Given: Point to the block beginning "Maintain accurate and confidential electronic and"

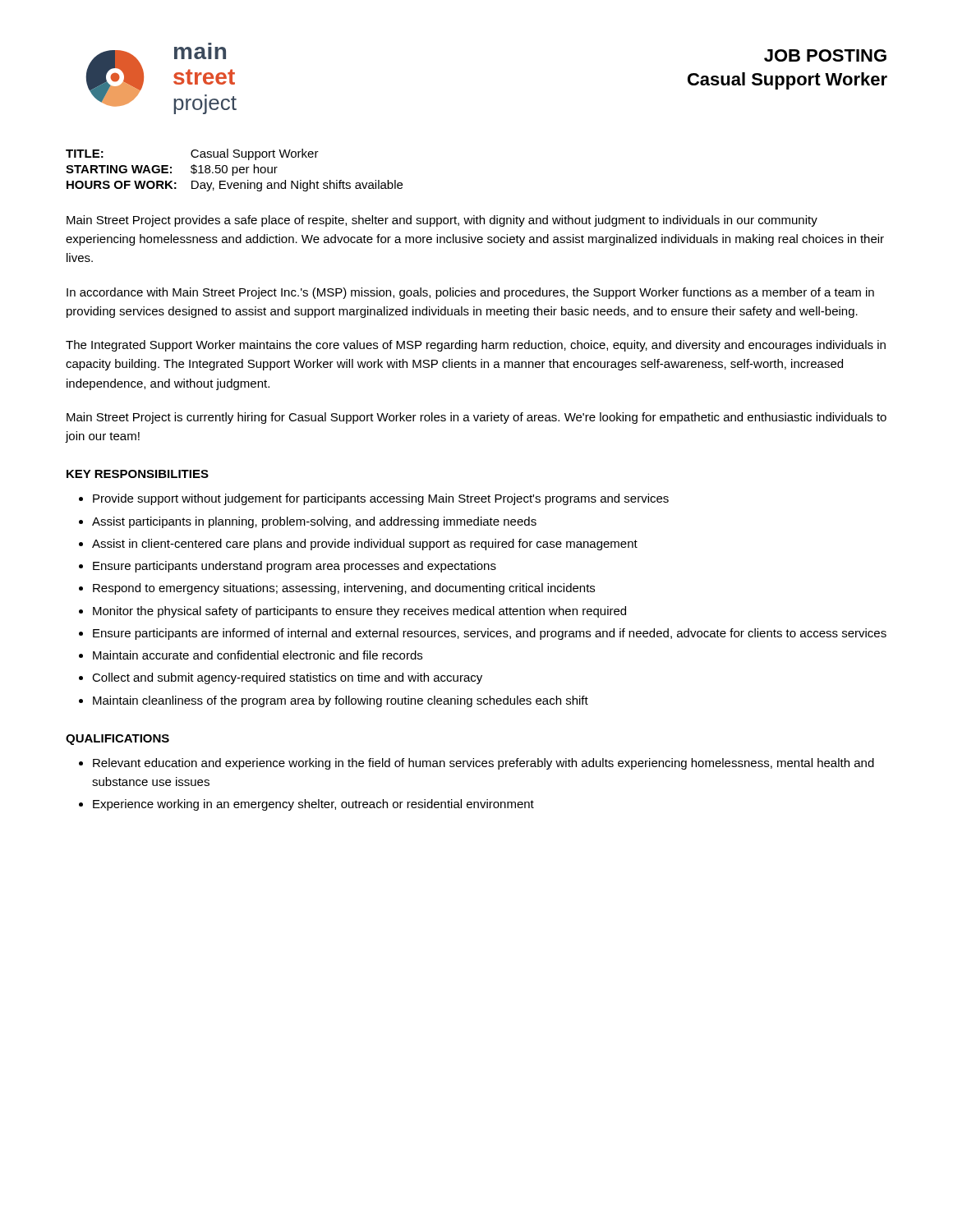Looking at the screenshot, I should pyautogui.click(x=257, y=655).
